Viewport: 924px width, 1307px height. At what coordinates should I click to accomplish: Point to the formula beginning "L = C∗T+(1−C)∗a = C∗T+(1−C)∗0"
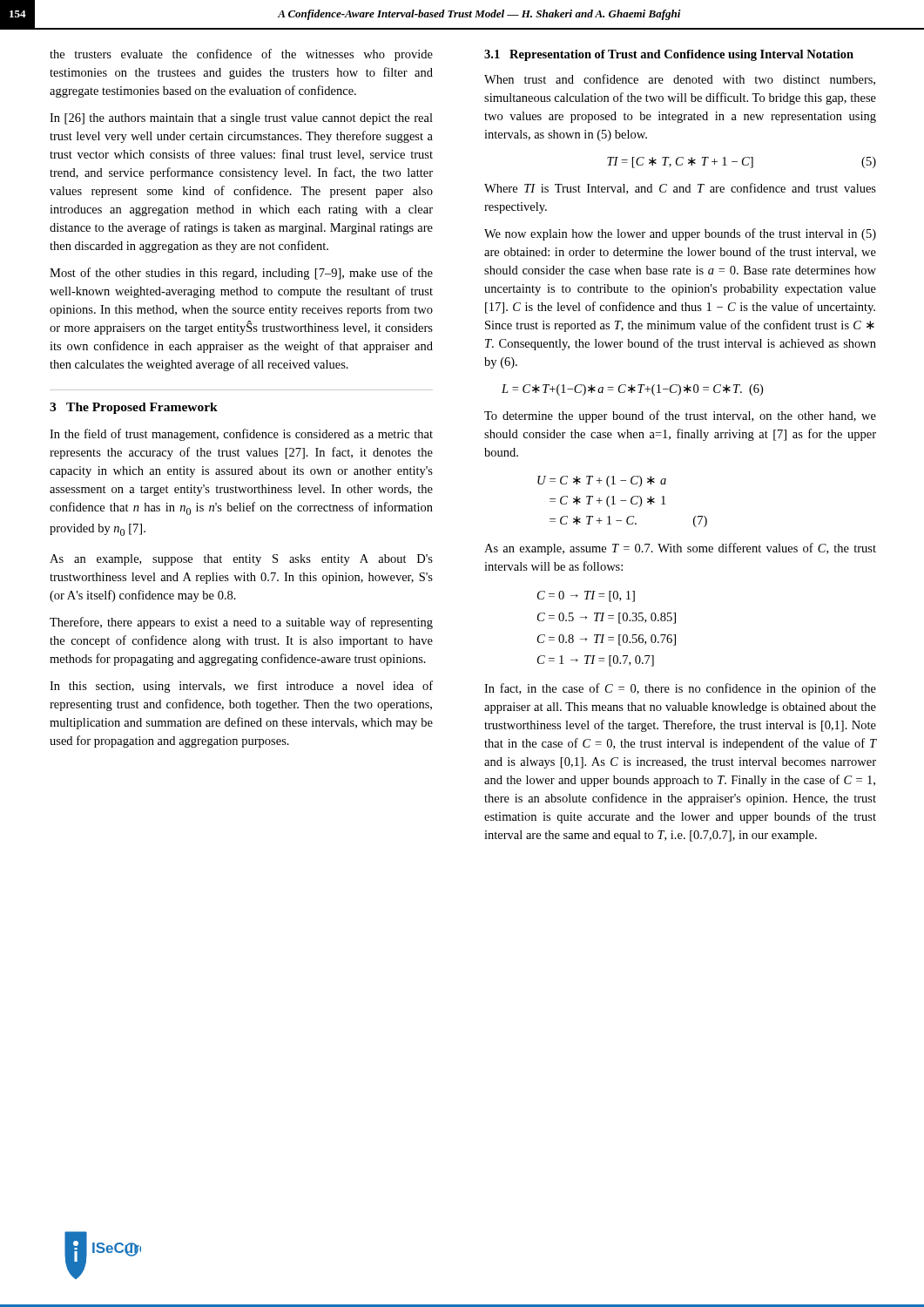tap(633, 389)
